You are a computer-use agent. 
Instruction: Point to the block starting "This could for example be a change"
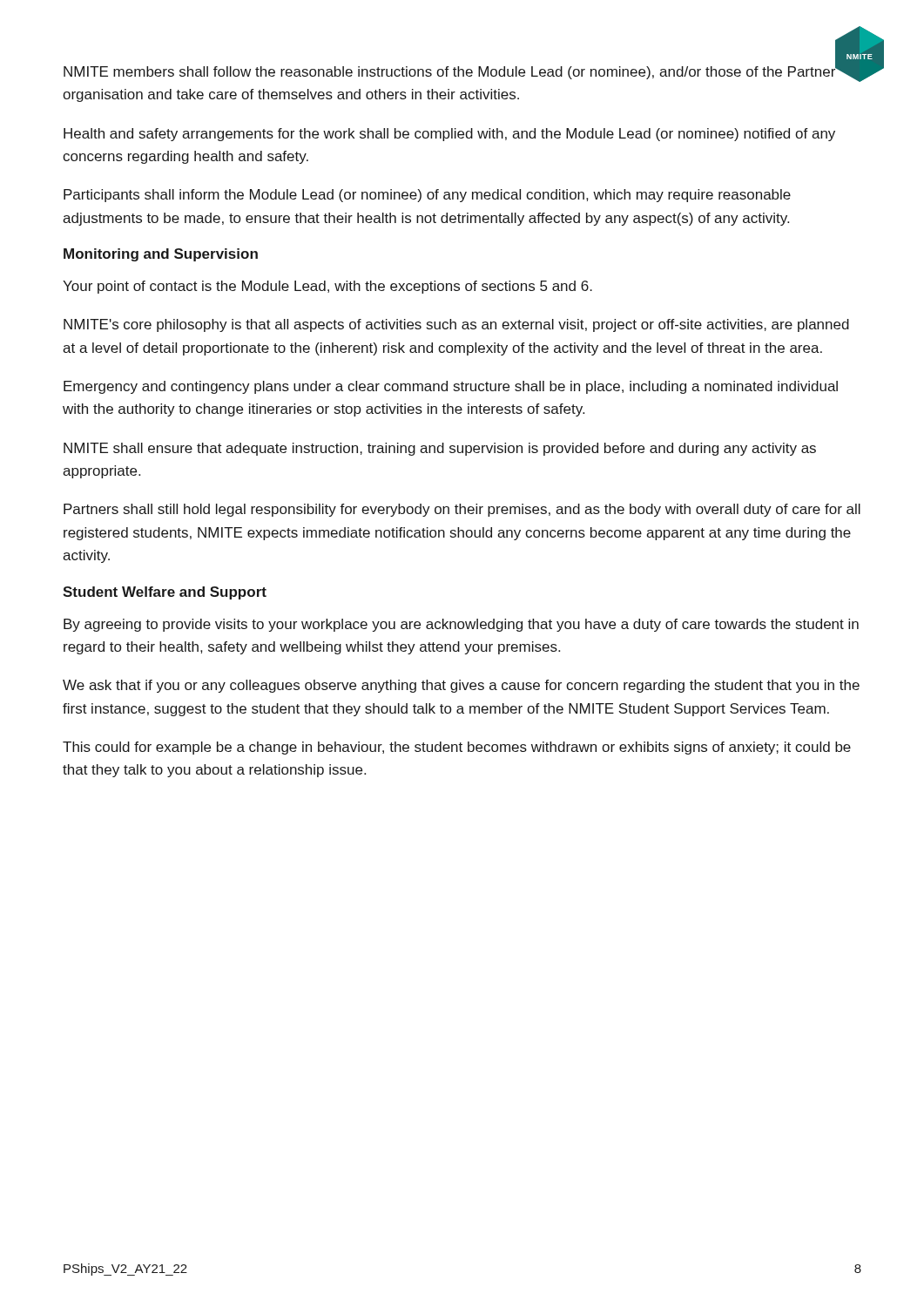coord(457,759)
